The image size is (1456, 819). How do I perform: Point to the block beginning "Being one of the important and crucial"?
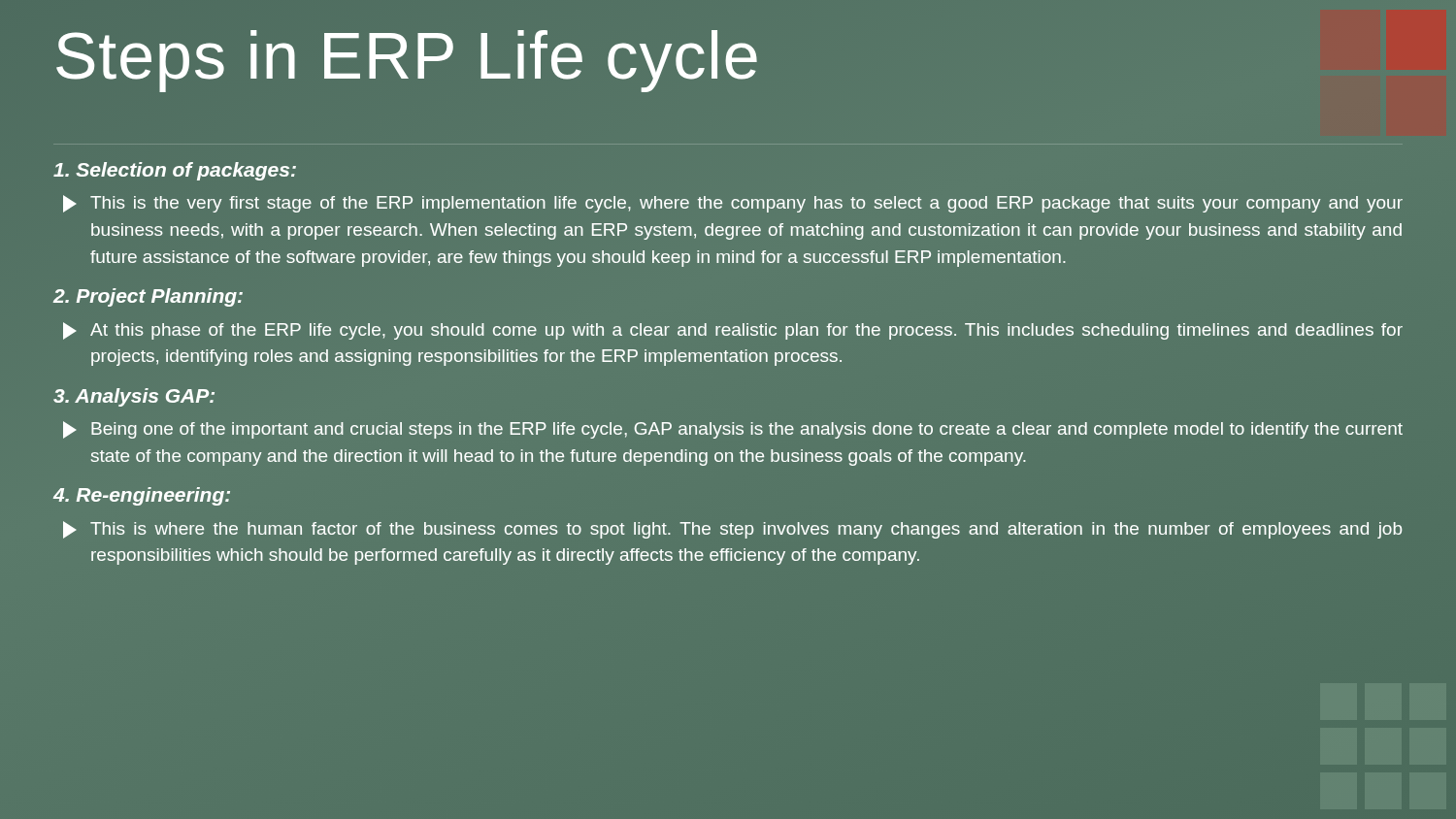pyautogui.click(x=733, y=442)
